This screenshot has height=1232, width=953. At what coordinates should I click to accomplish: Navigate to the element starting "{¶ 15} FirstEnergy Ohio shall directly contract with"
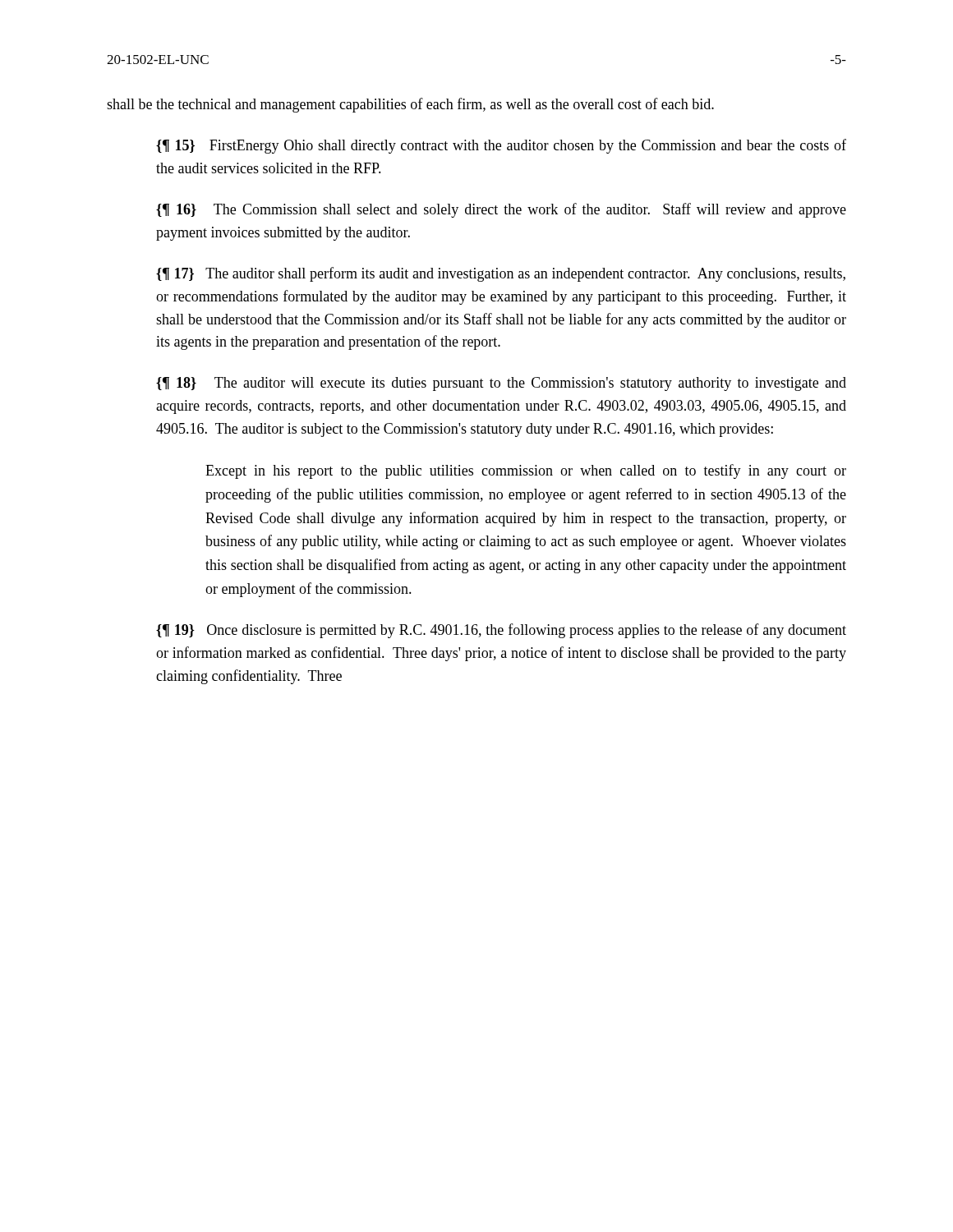(501, 157)
